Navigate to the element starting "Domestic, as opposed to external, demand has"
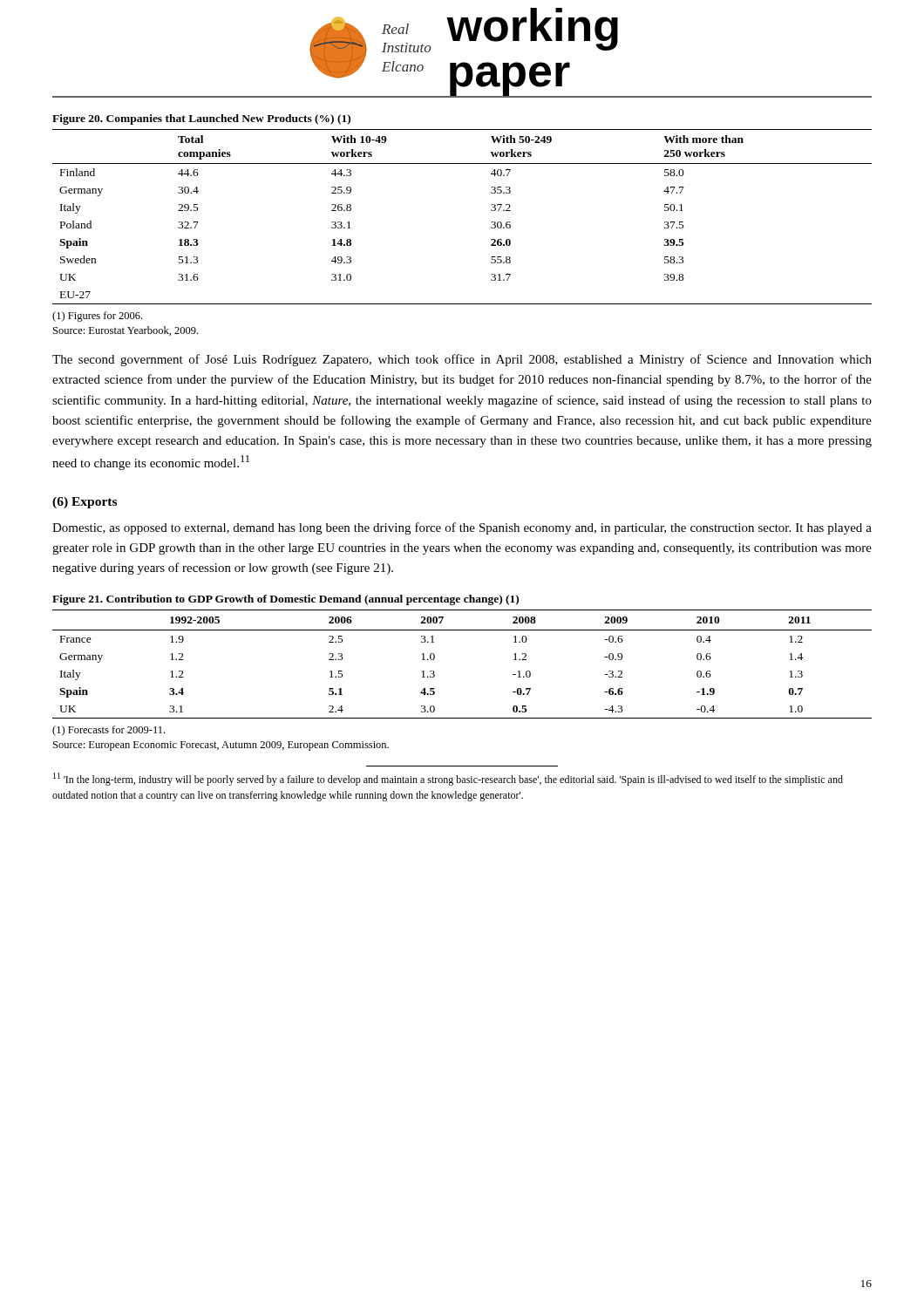The image size is (924, 1308). (x=462, y=547)
